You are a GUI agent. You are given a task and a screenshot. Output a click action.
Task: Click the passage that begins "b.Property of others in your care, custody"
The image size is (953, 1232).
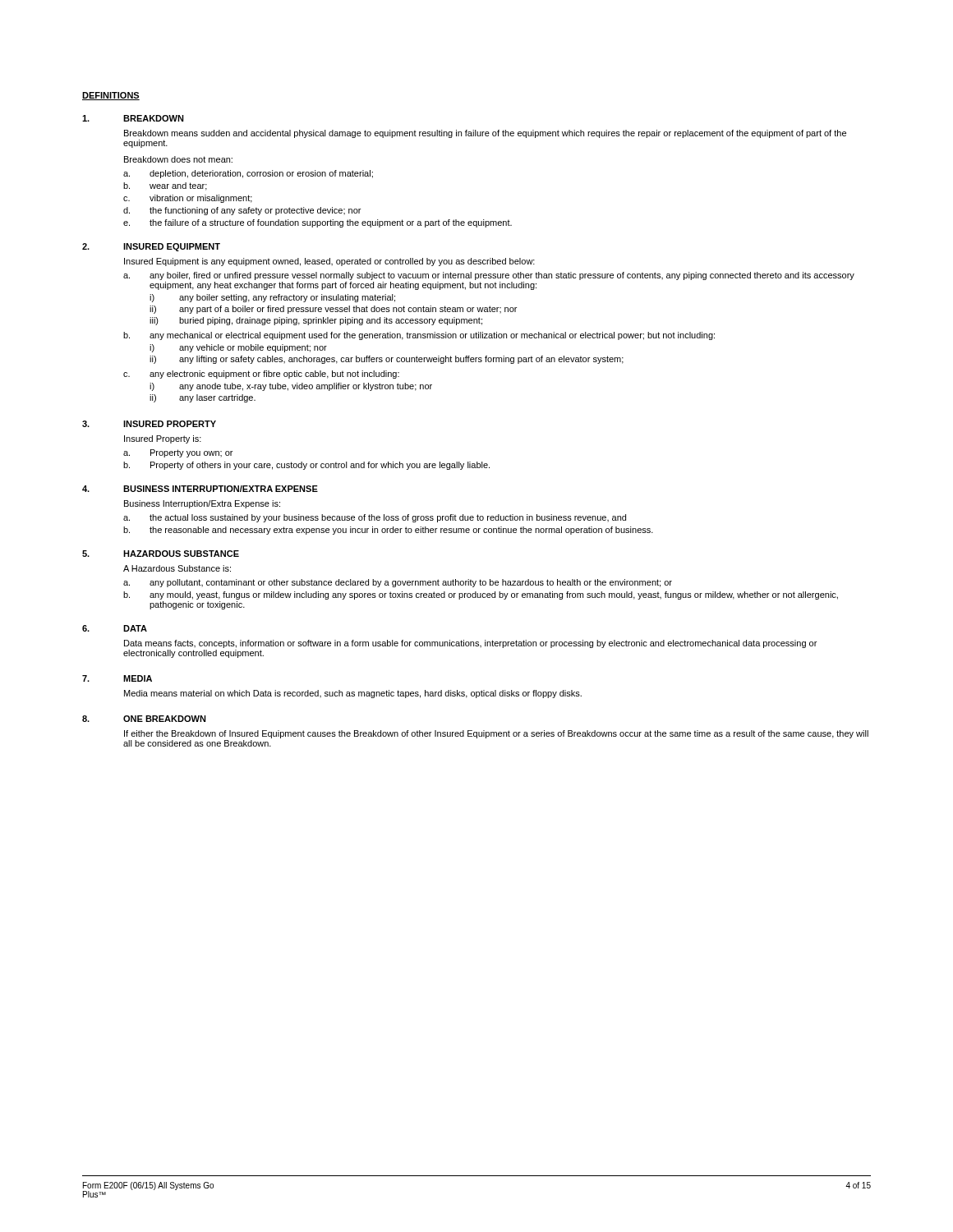pos(497,465)
